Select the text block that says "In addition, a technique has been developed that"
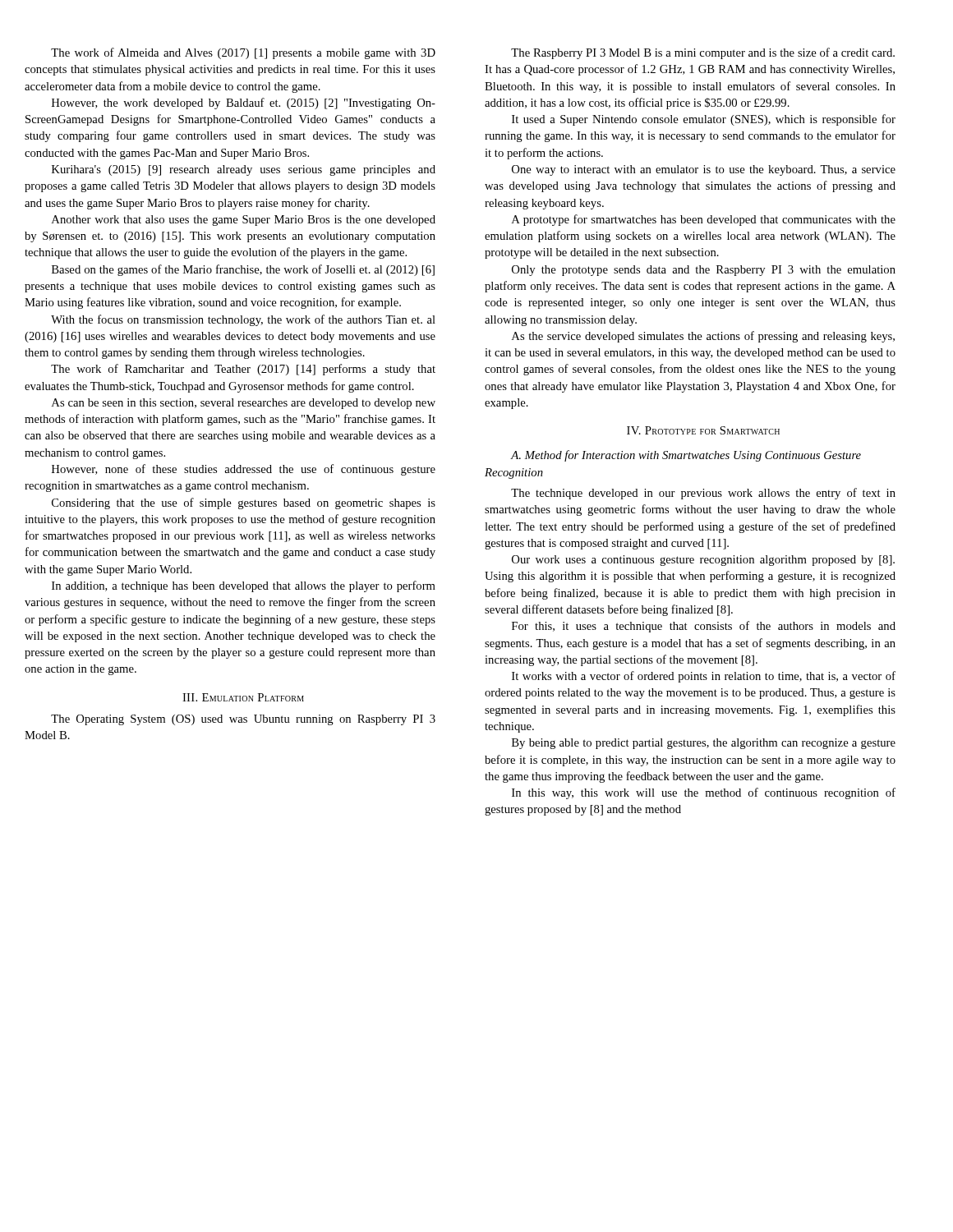 [230, 627]
